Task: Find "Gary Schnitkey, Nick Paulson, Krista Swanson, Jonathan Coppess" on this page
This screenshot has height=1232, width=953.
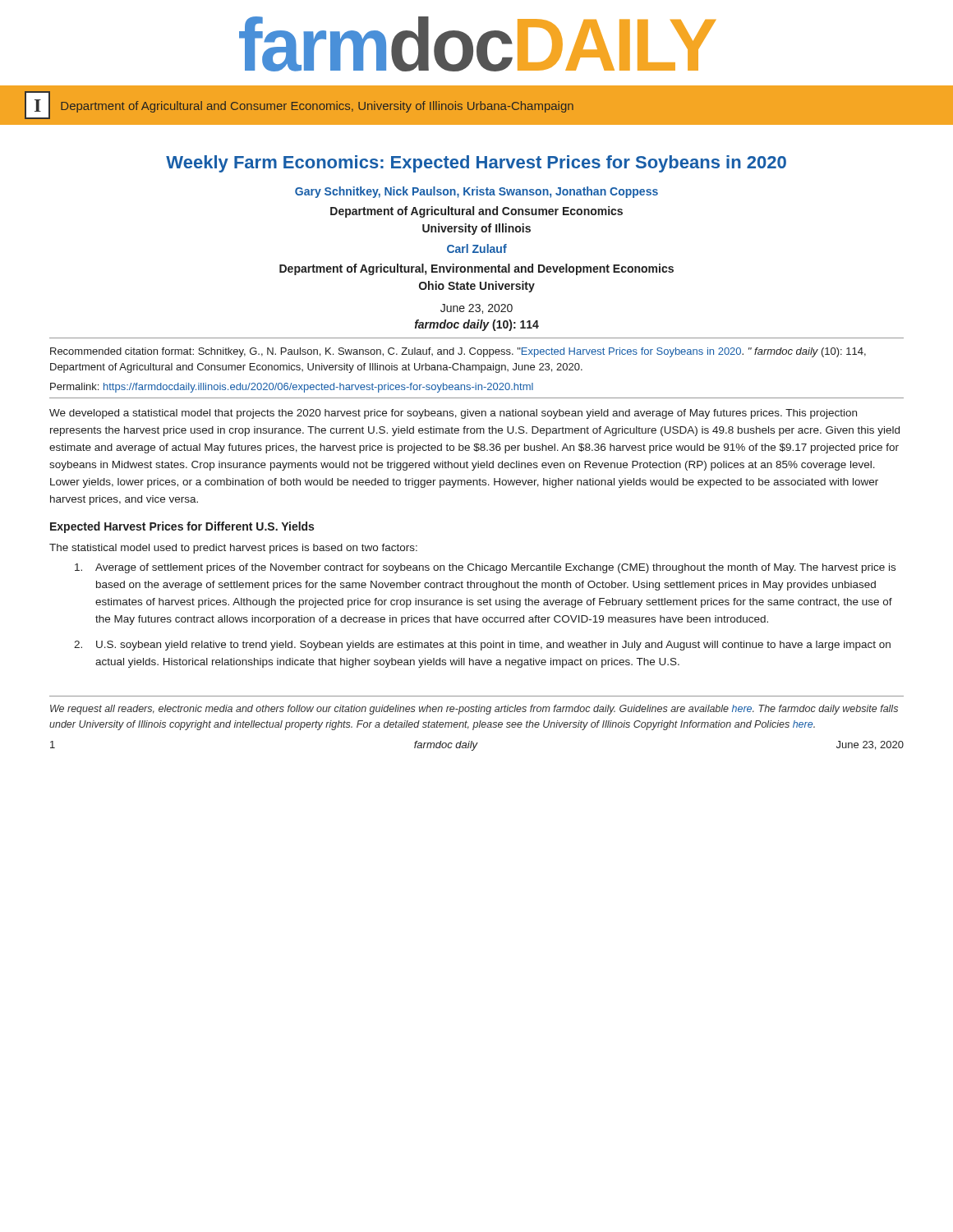Action: tap(476, 191)
